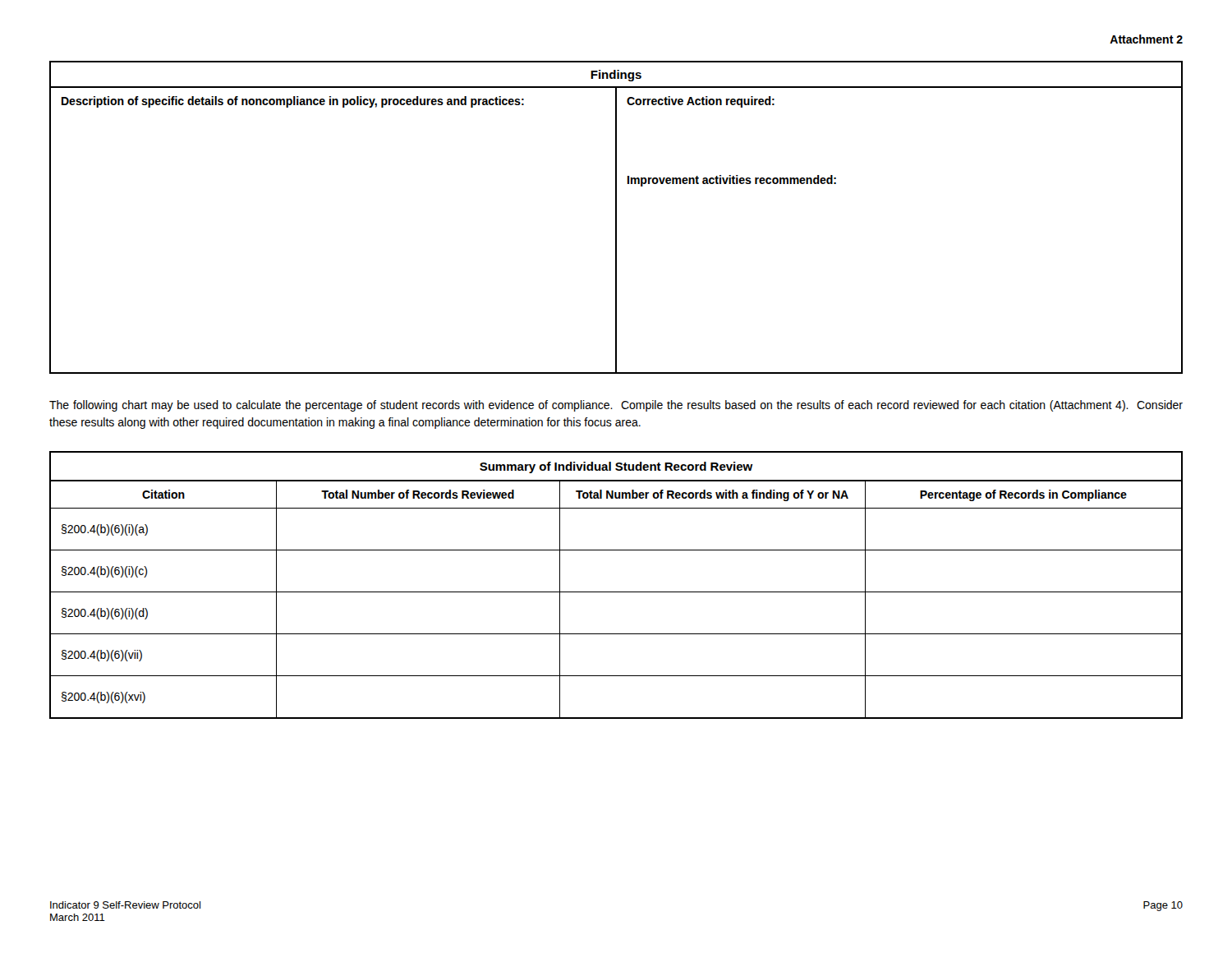Viewport: 1232px width, 953px height.
Task: Select the table that reads "Description of specific details"
Action: 616,217
